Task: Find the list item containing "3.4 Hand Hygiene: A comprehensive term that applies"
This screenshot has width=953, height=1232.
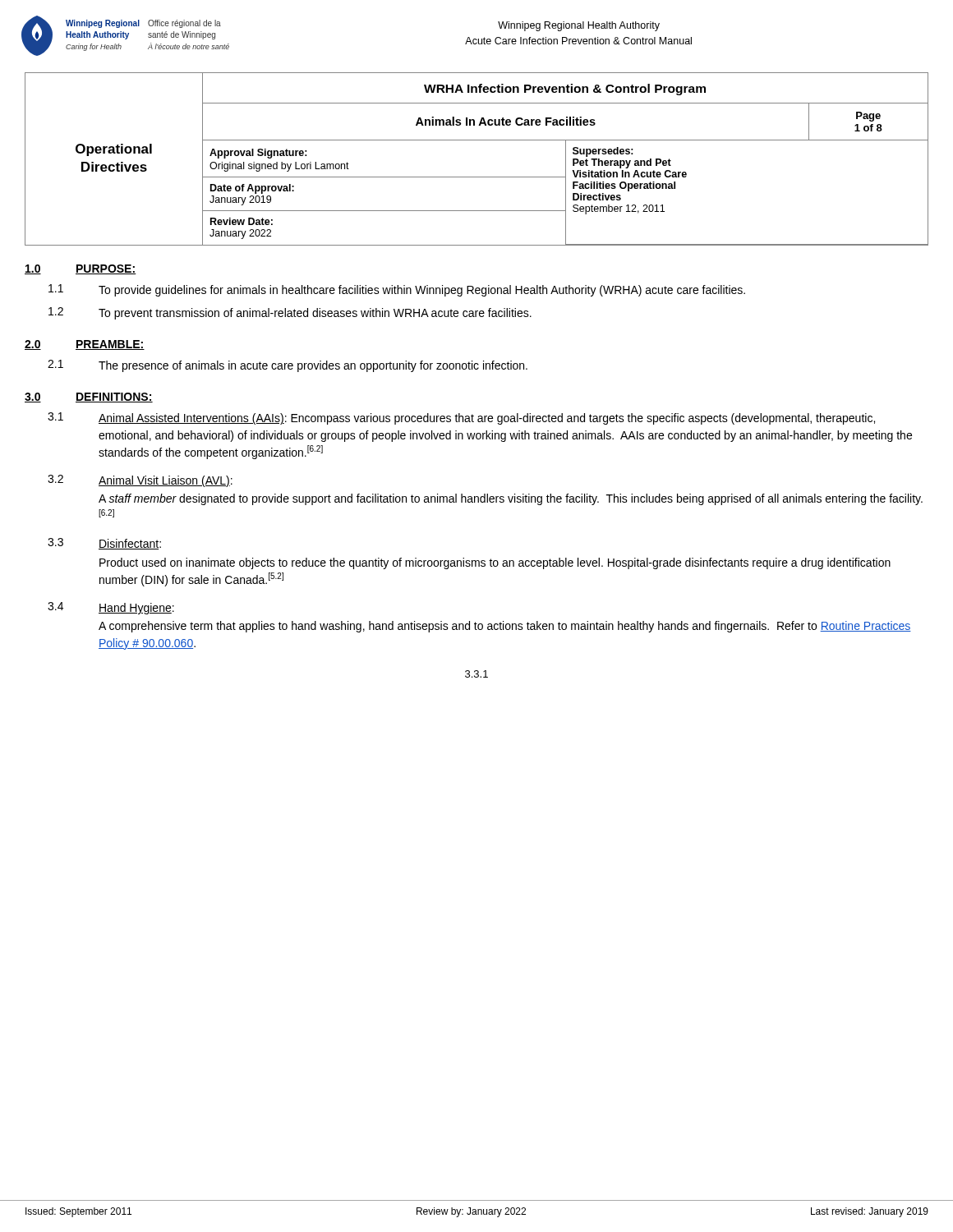Action: [476, 625]
